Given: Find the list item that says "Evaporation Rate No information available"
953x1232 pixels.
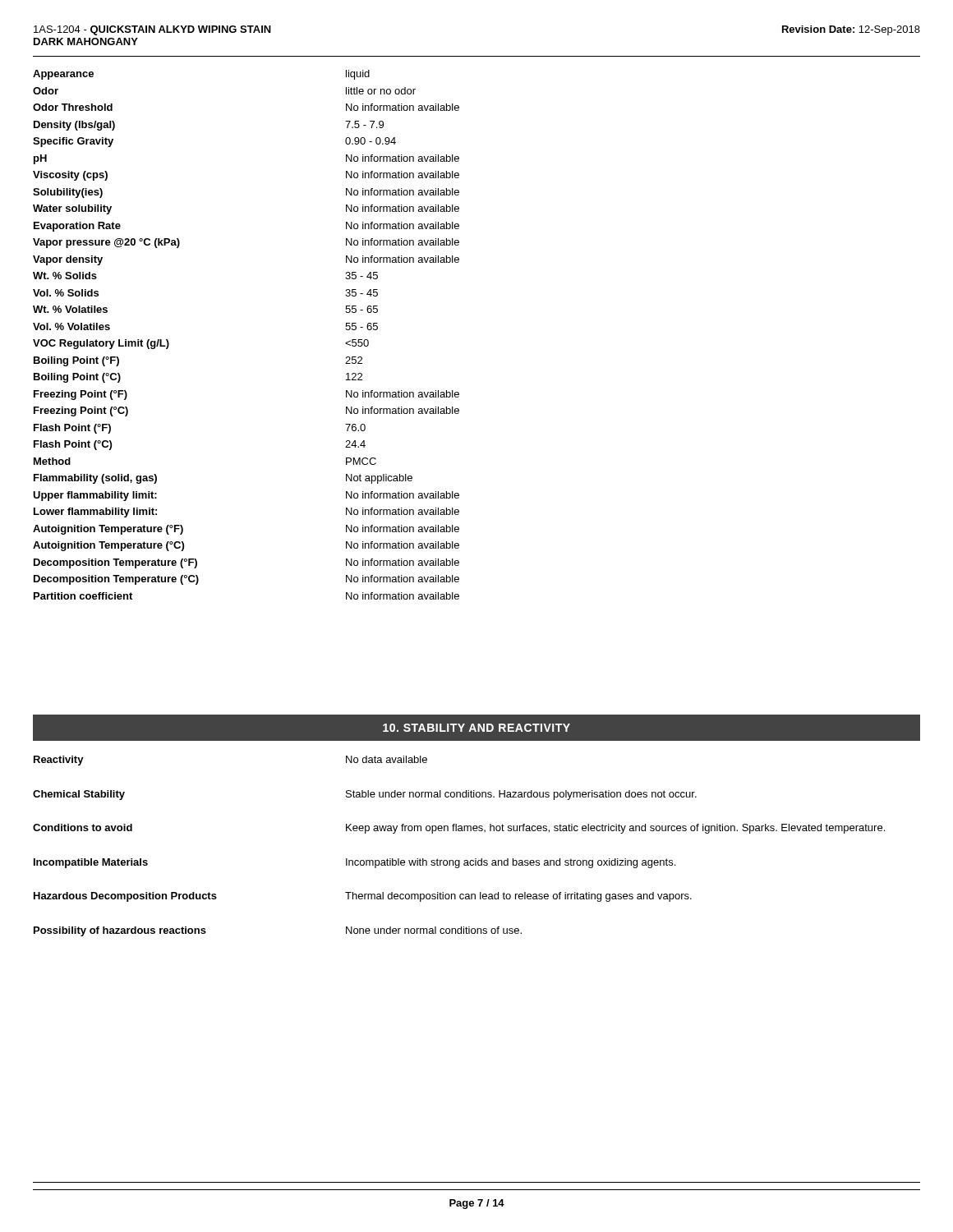Looking at the screenshot, I should coord(77,226).
